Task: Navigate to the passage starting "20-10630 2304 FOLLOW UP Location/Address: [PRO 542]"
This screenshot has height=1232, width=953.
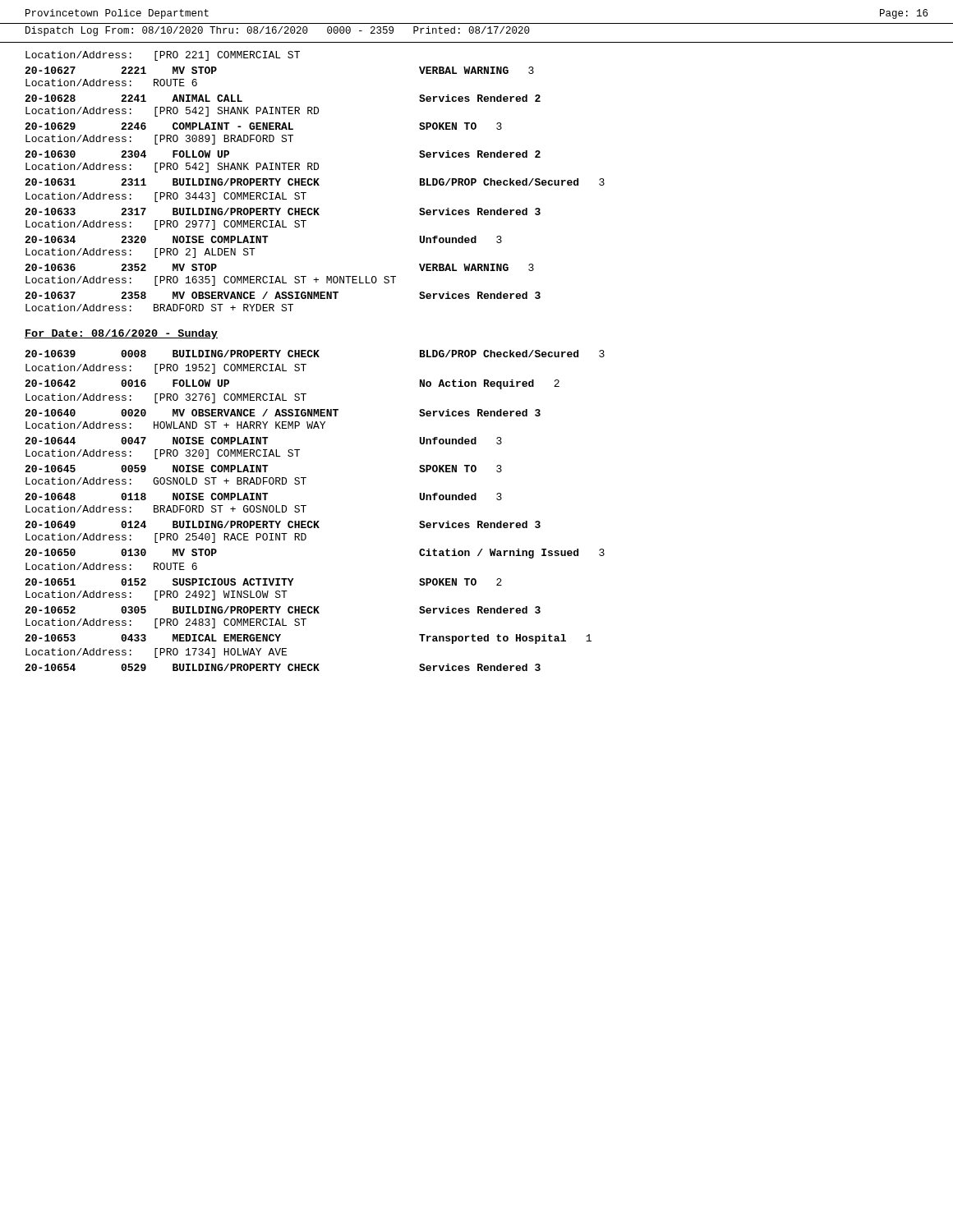Action: 283,161
